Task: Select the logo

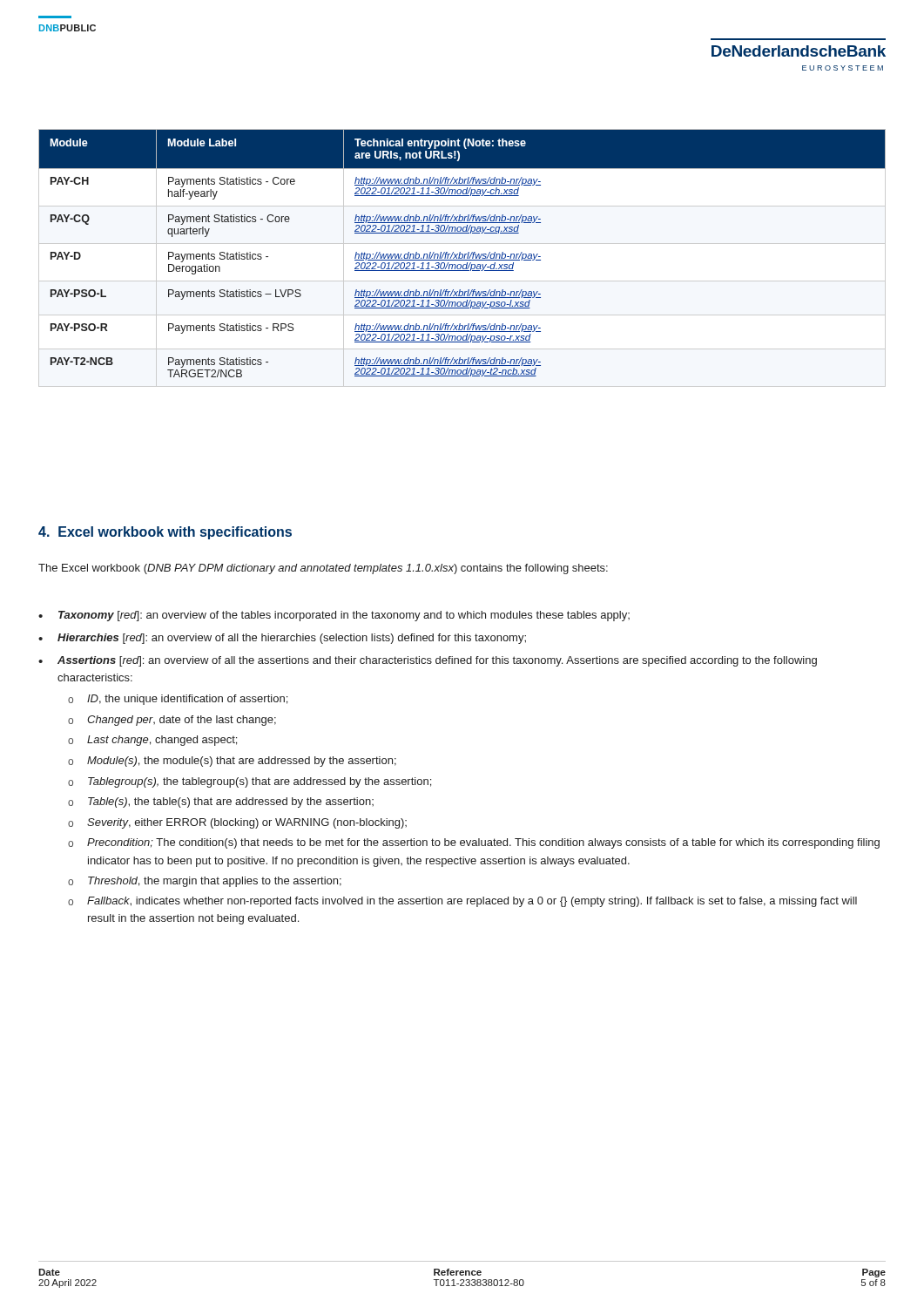Action: point(798,55)
